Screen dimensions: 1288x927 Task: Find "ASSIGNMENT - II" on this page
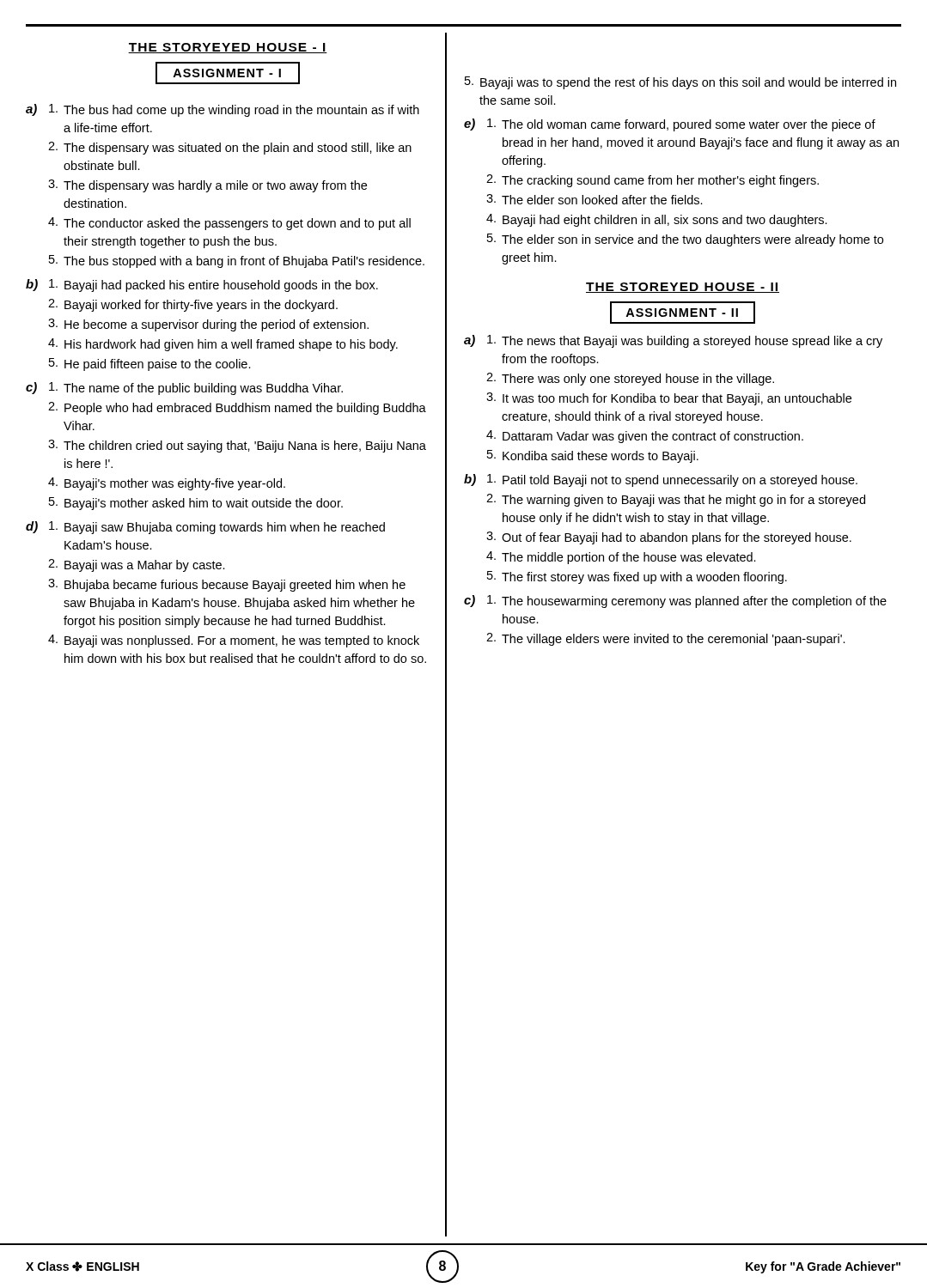point(683,313)
